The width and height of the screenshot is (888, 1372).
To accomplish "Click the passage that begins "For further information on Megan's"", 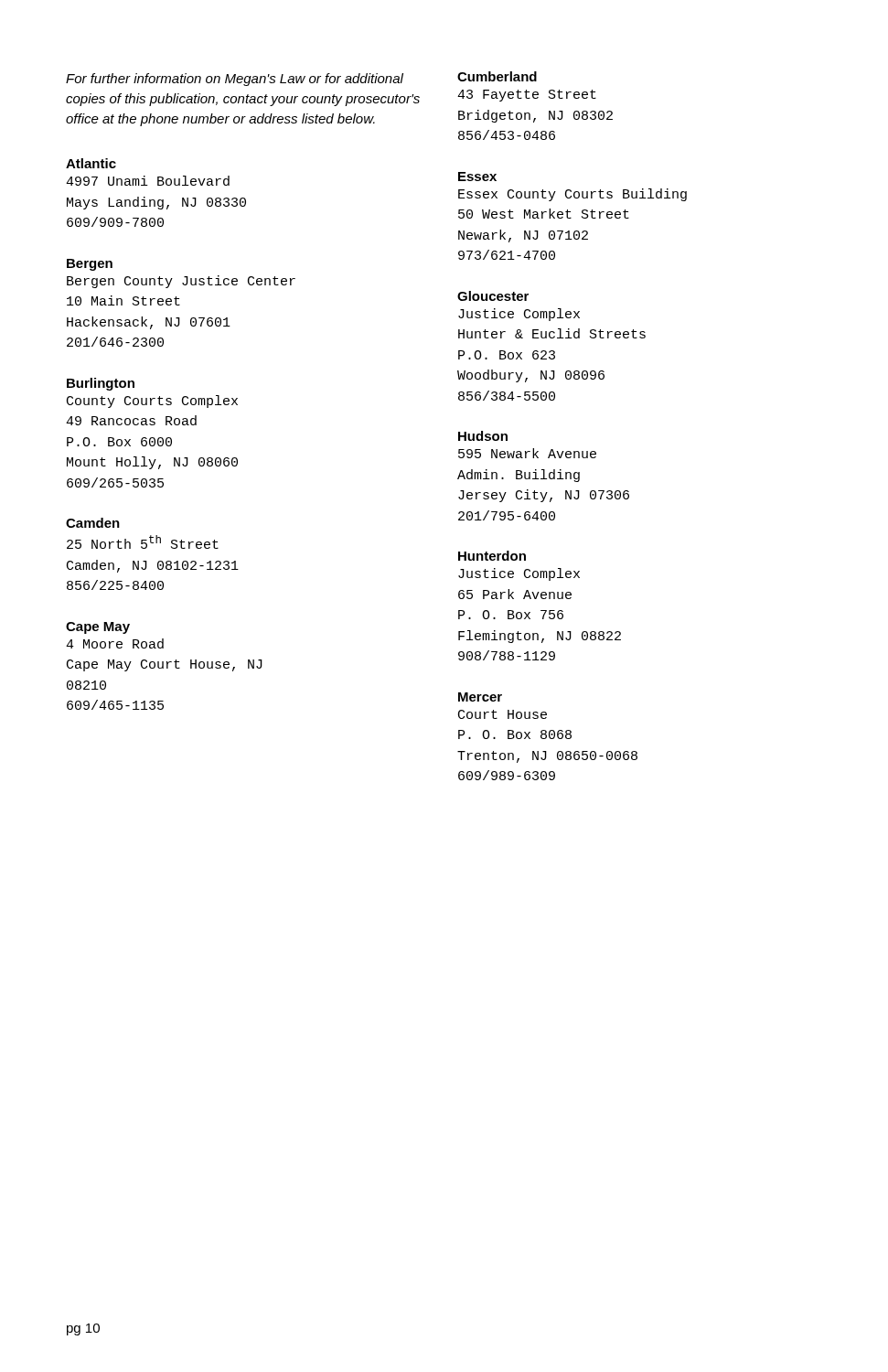I will 244,98.
